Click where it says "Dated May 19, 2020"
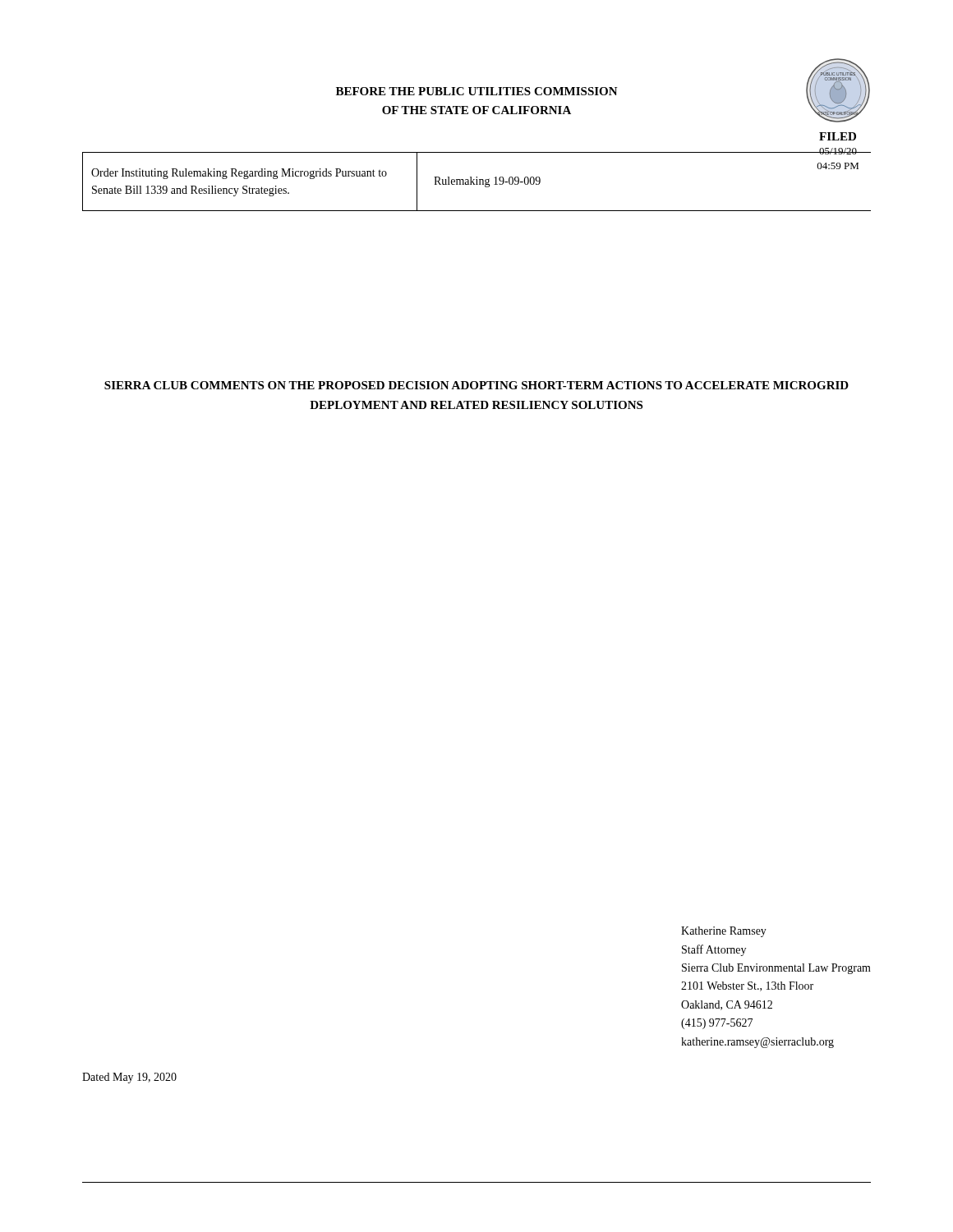953x1232 pixels. click(129, 1077)
